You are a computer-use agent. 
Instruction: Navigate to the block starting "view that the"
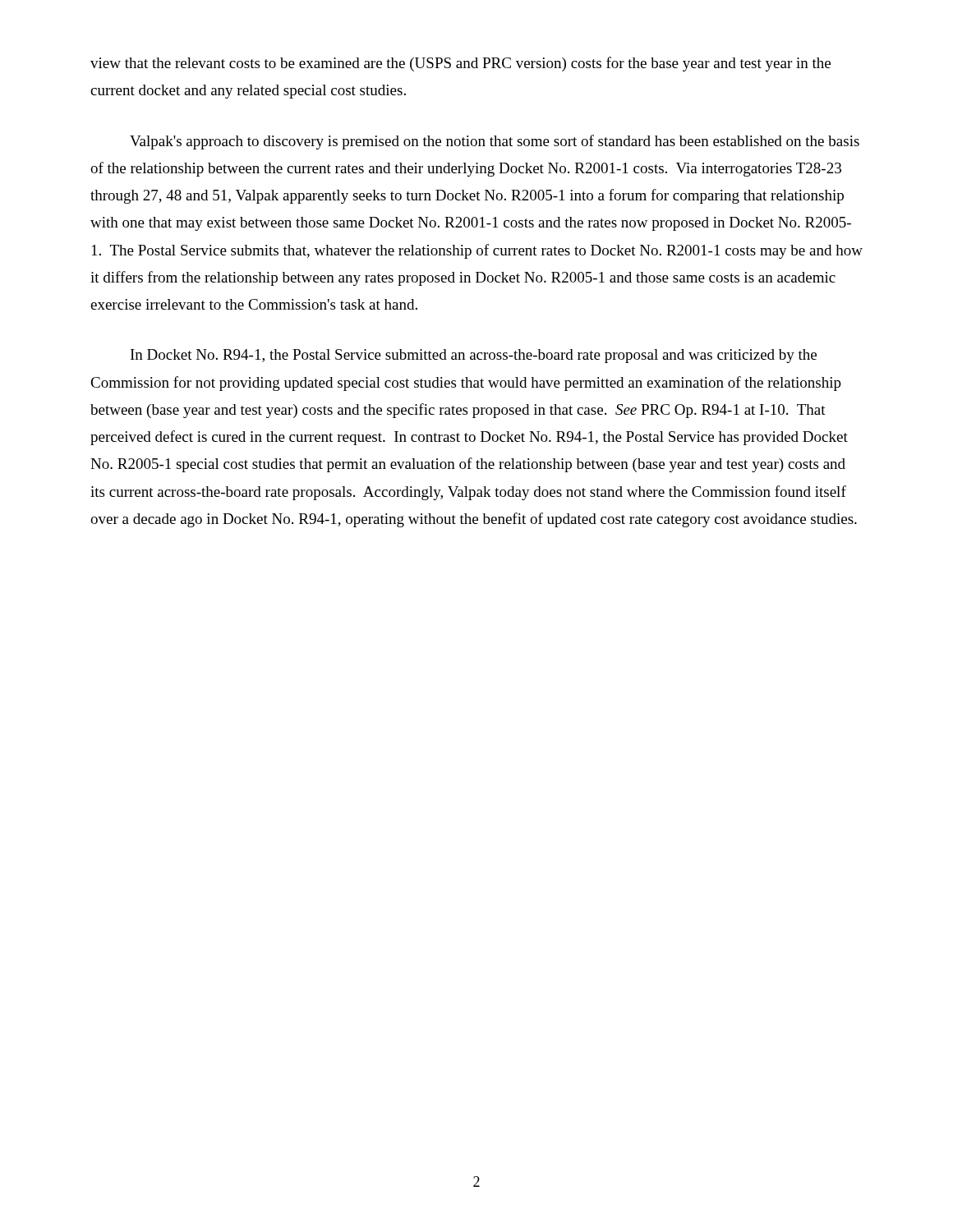pyautogui.click(x=461, y=77)
